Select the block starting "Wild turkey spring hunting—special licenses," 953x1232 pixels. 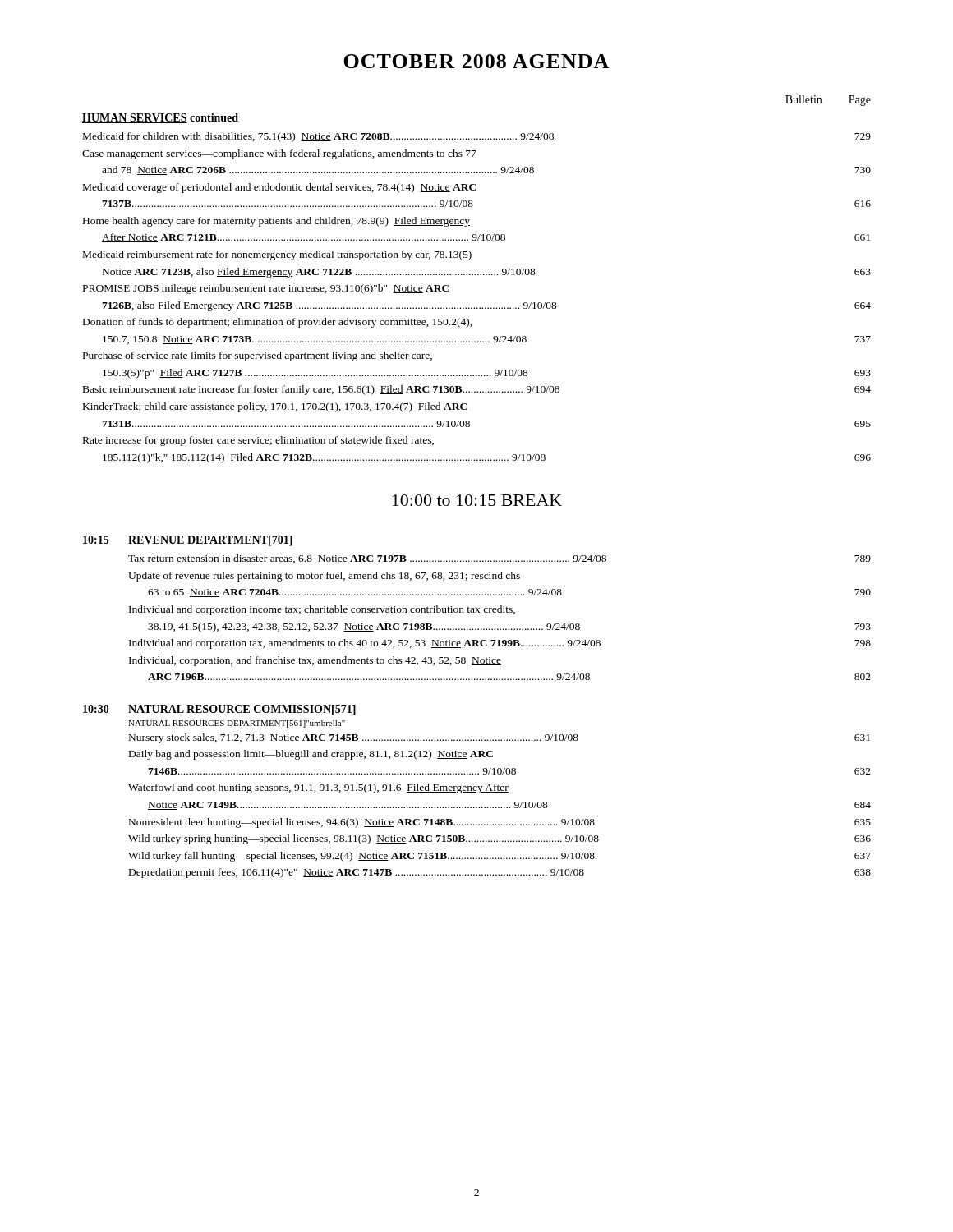[x=500, y=838]
